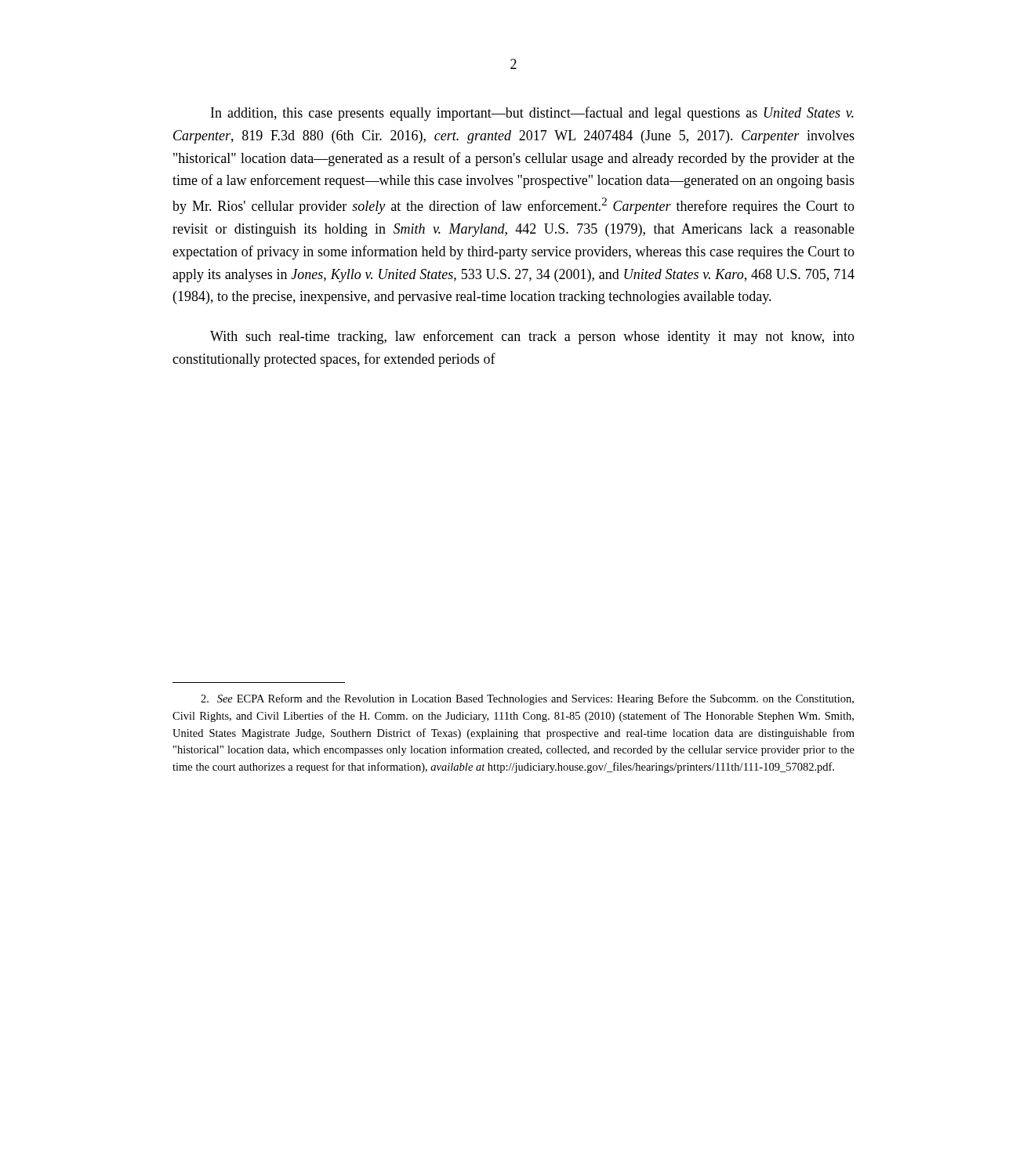This screenshot has width=1027, height=1176.
Task: Find the block on this page that starts "In addition, this case presents equally important—but"
Action: coord(514,236)
